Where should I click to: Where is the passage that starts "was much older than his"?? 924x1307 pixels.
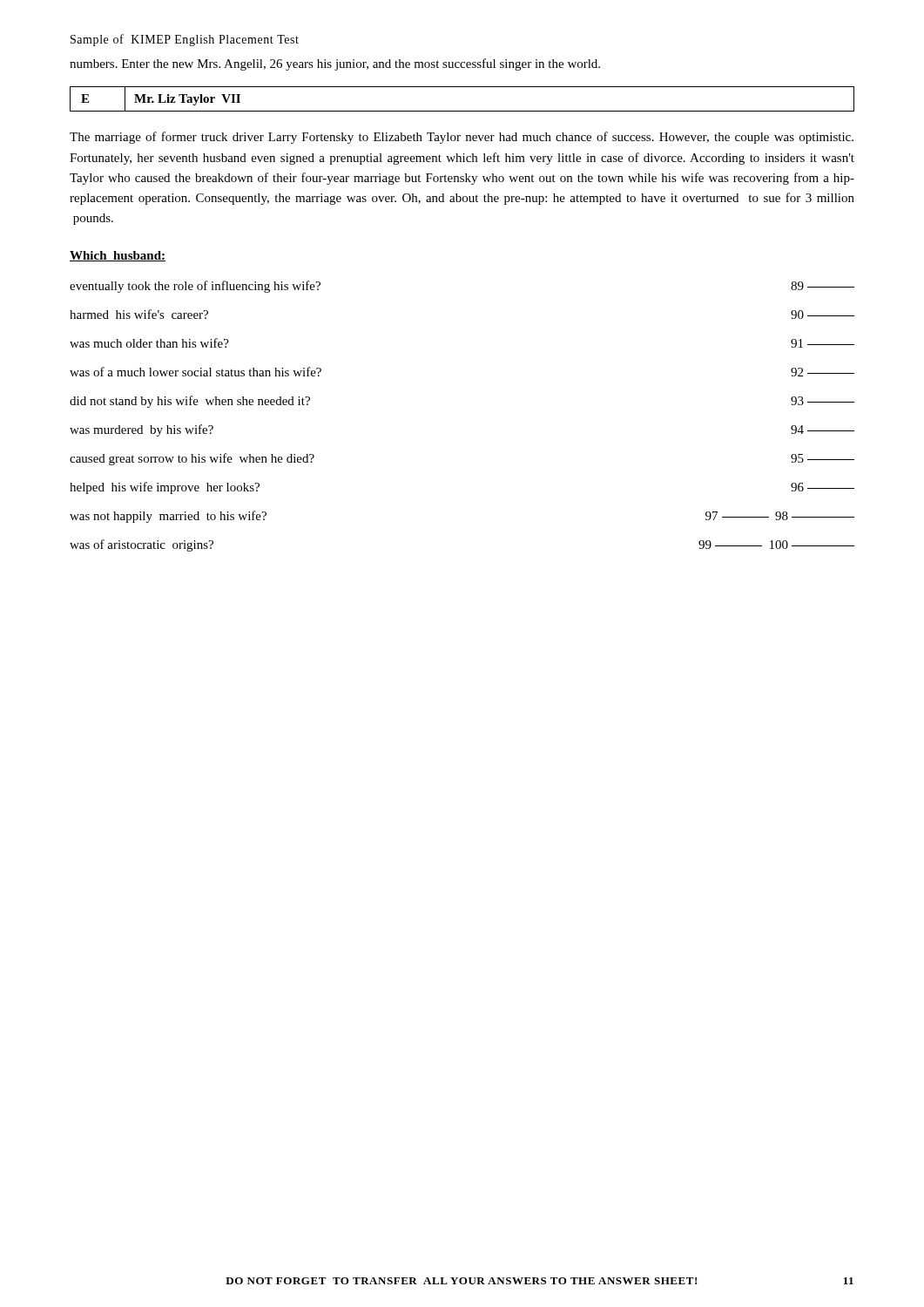(147, 343)
